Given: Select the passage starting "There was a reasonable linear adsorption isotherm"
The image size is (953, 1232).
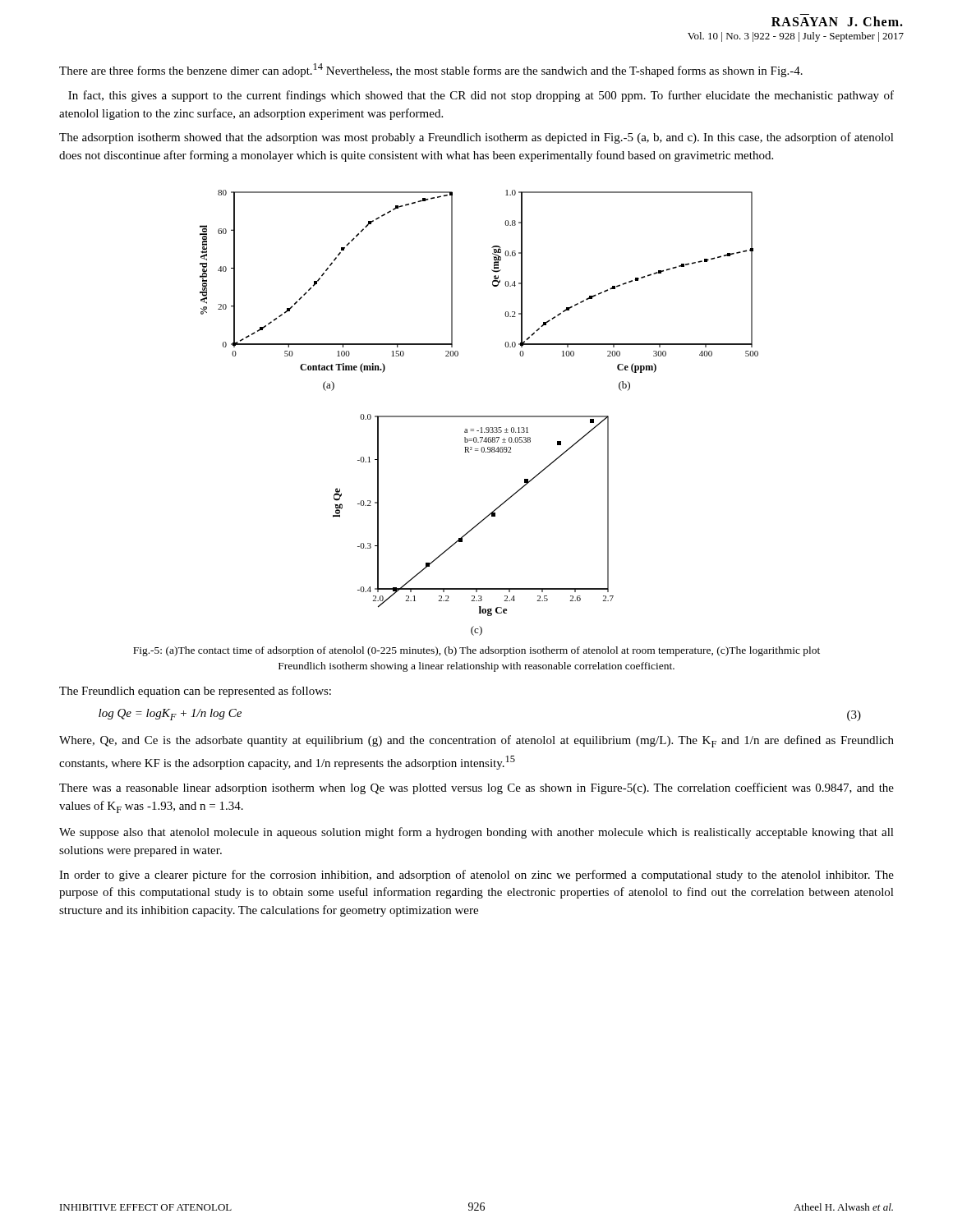Looking at the screenshot, I should [x=476, y=798].
